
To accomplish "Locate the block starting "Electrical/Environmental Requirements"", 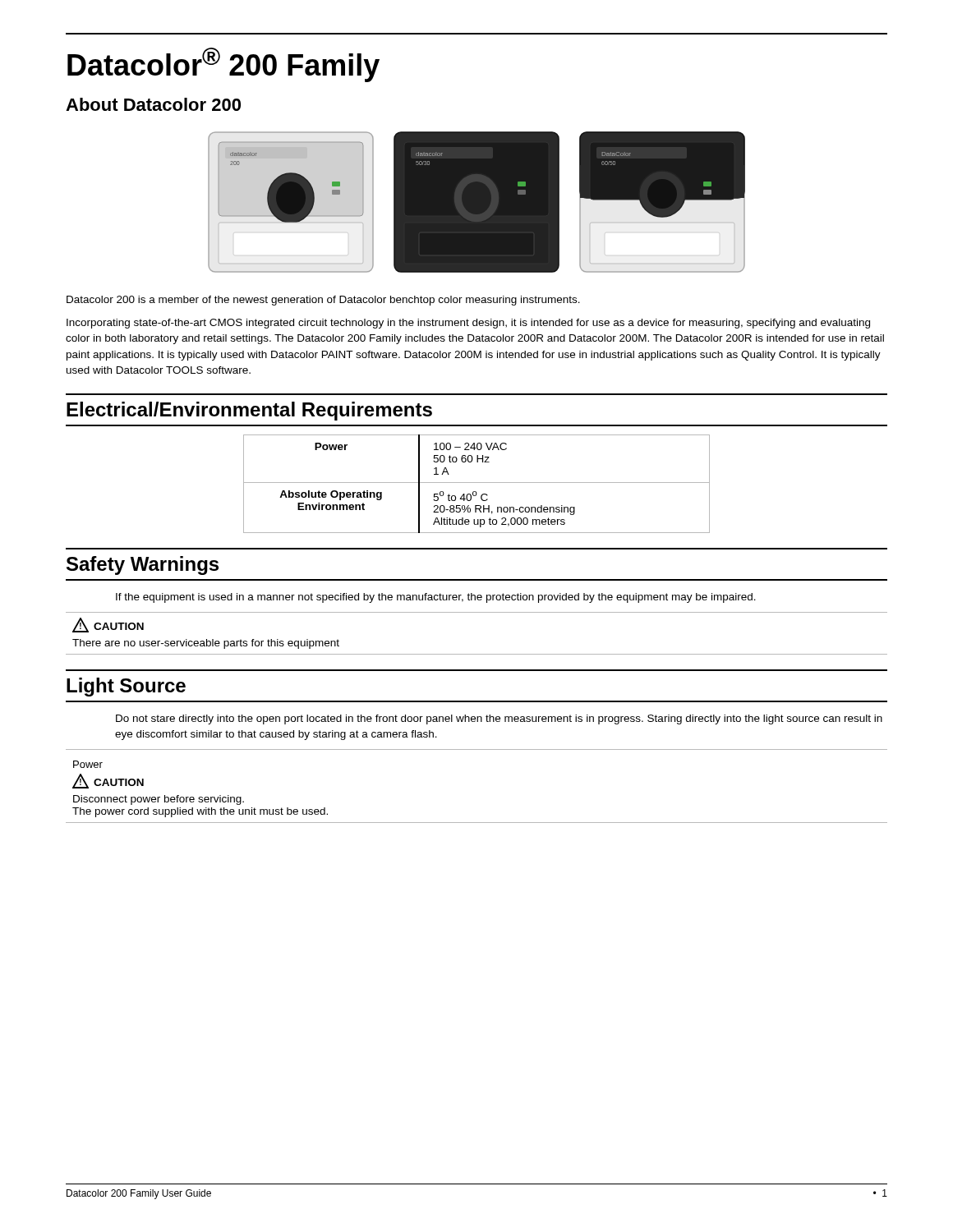I will pos(249,411).
